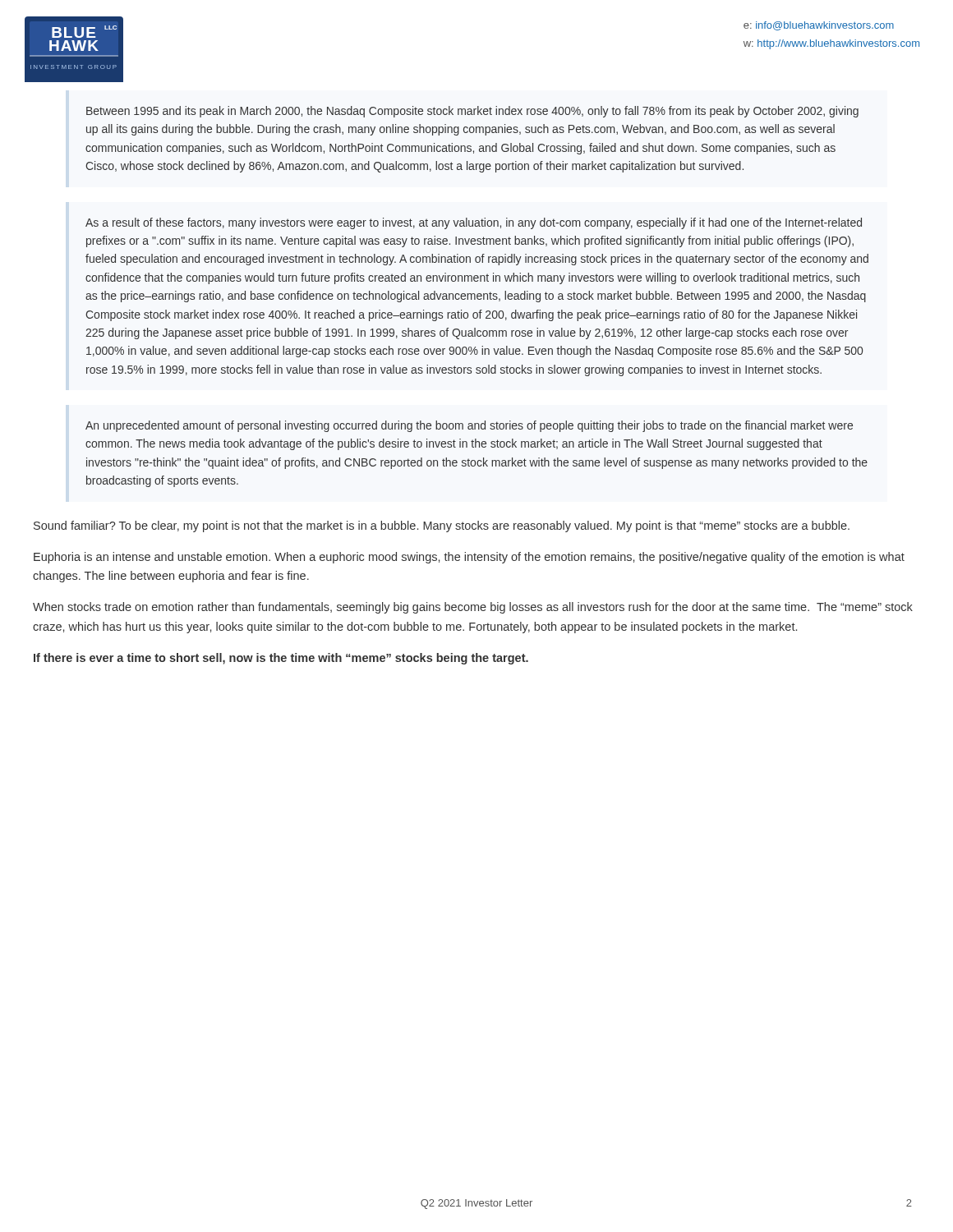This screenshot has height=1232, width=953.
Task: Navigate to the region starting "Sound familiar? To be"
Action: (x=442, y=525)
